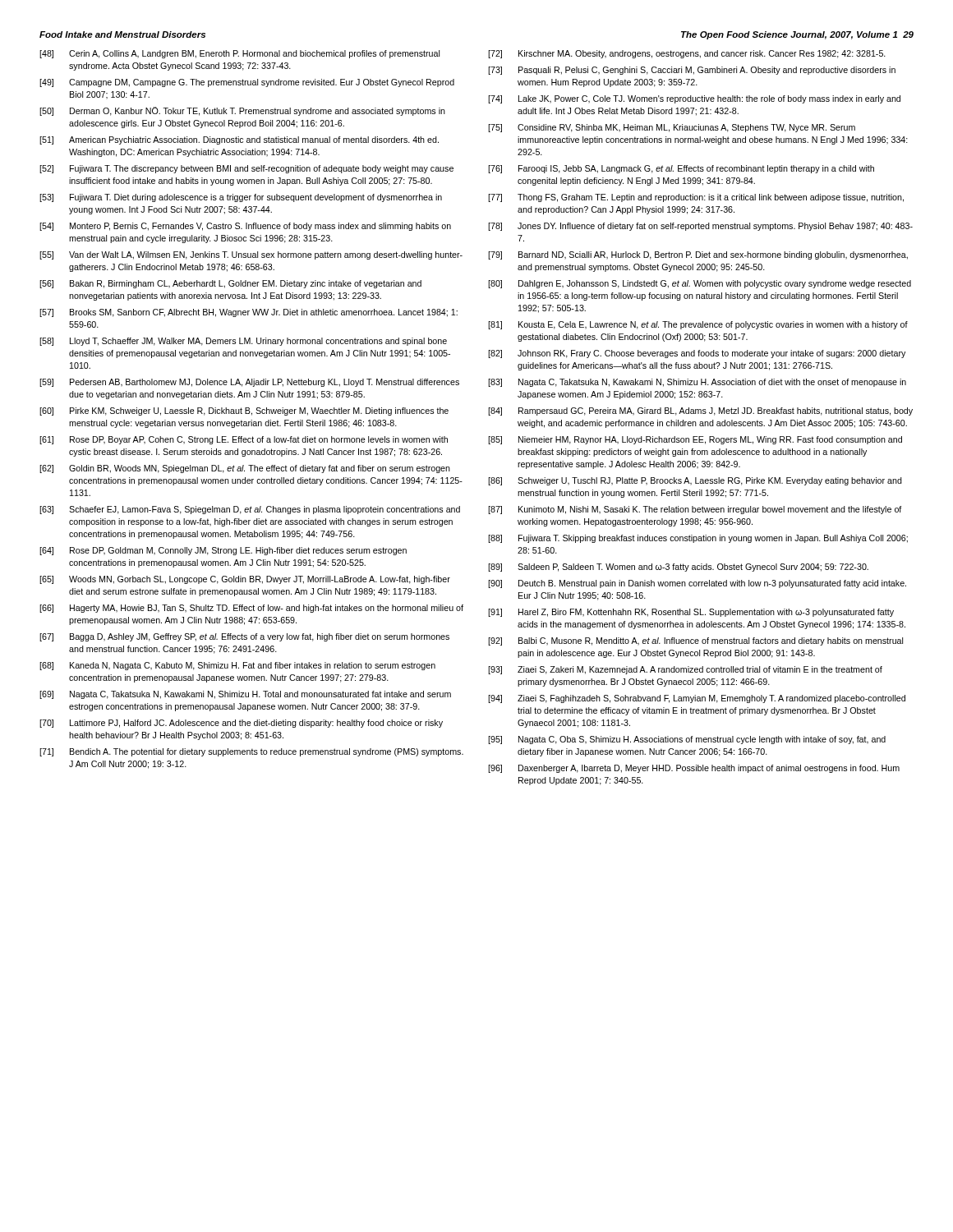Screen dimensions: 1232x953
Task: Locate the list item that reads "[83] Nagata C, Takatsuka"
Action: tap(701, 388)
